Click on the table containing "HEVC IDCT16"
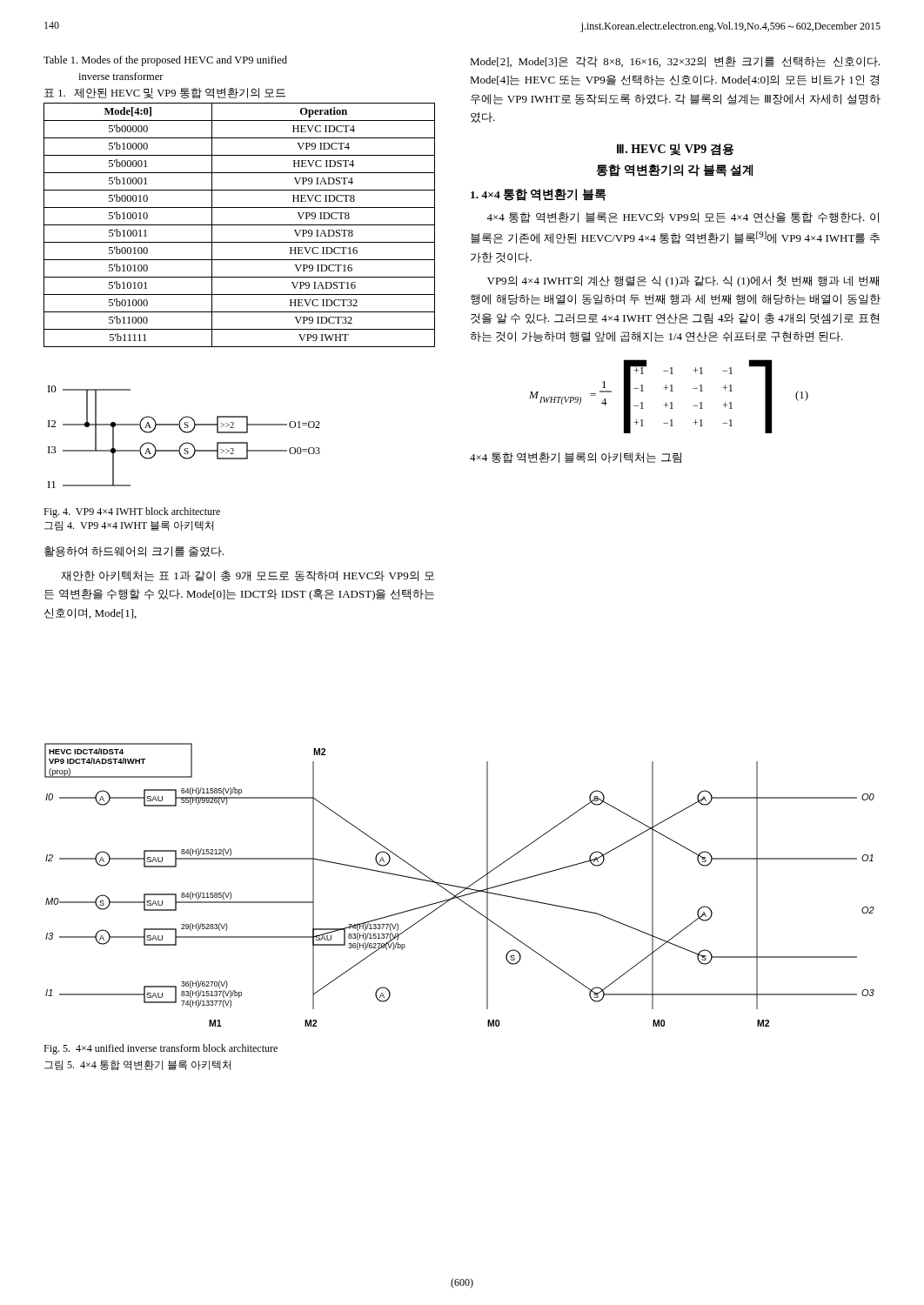 tap(239, 225)
